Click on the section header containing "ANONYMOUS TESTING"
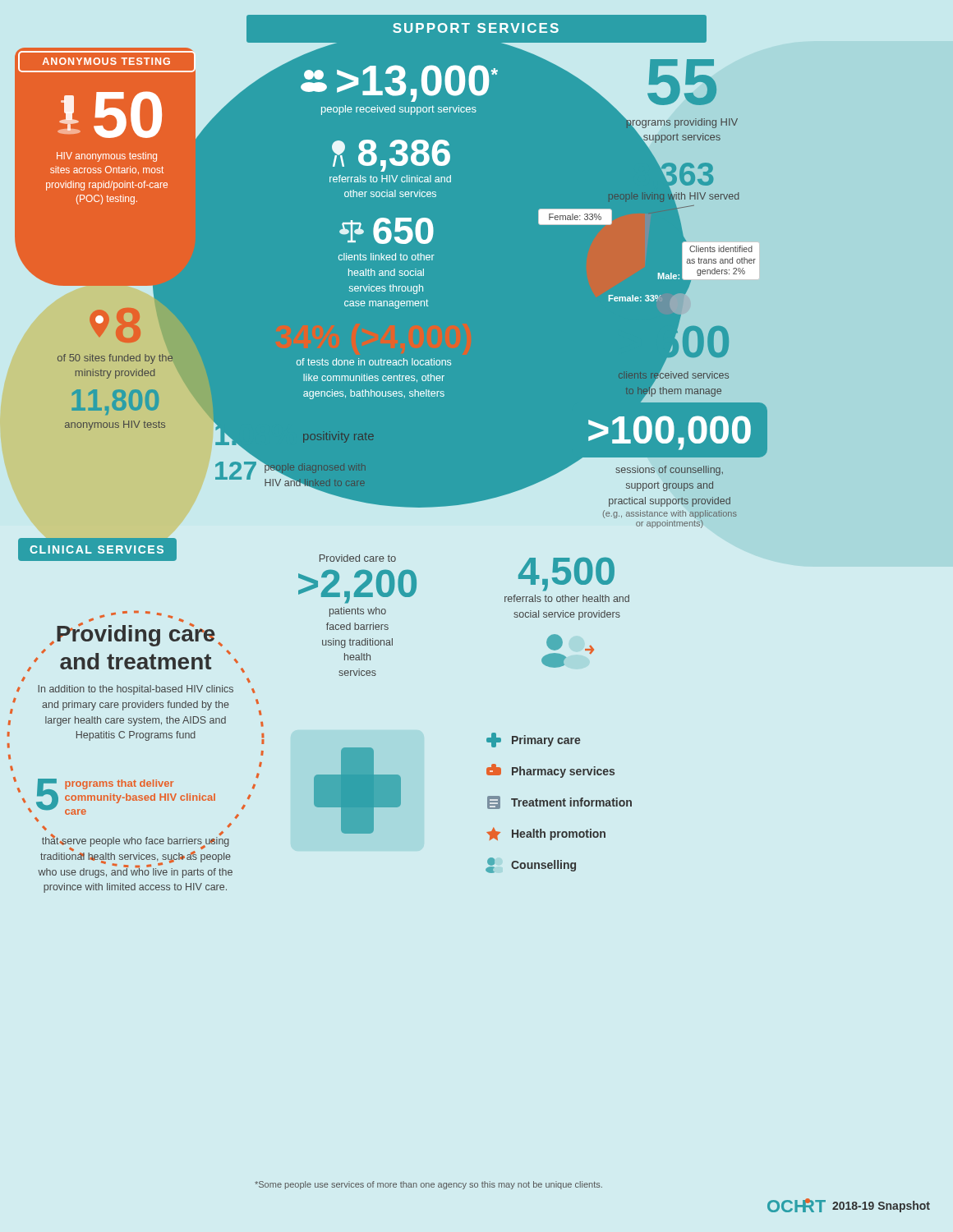This screenshot has height=1232, width=953. [107, 62]
